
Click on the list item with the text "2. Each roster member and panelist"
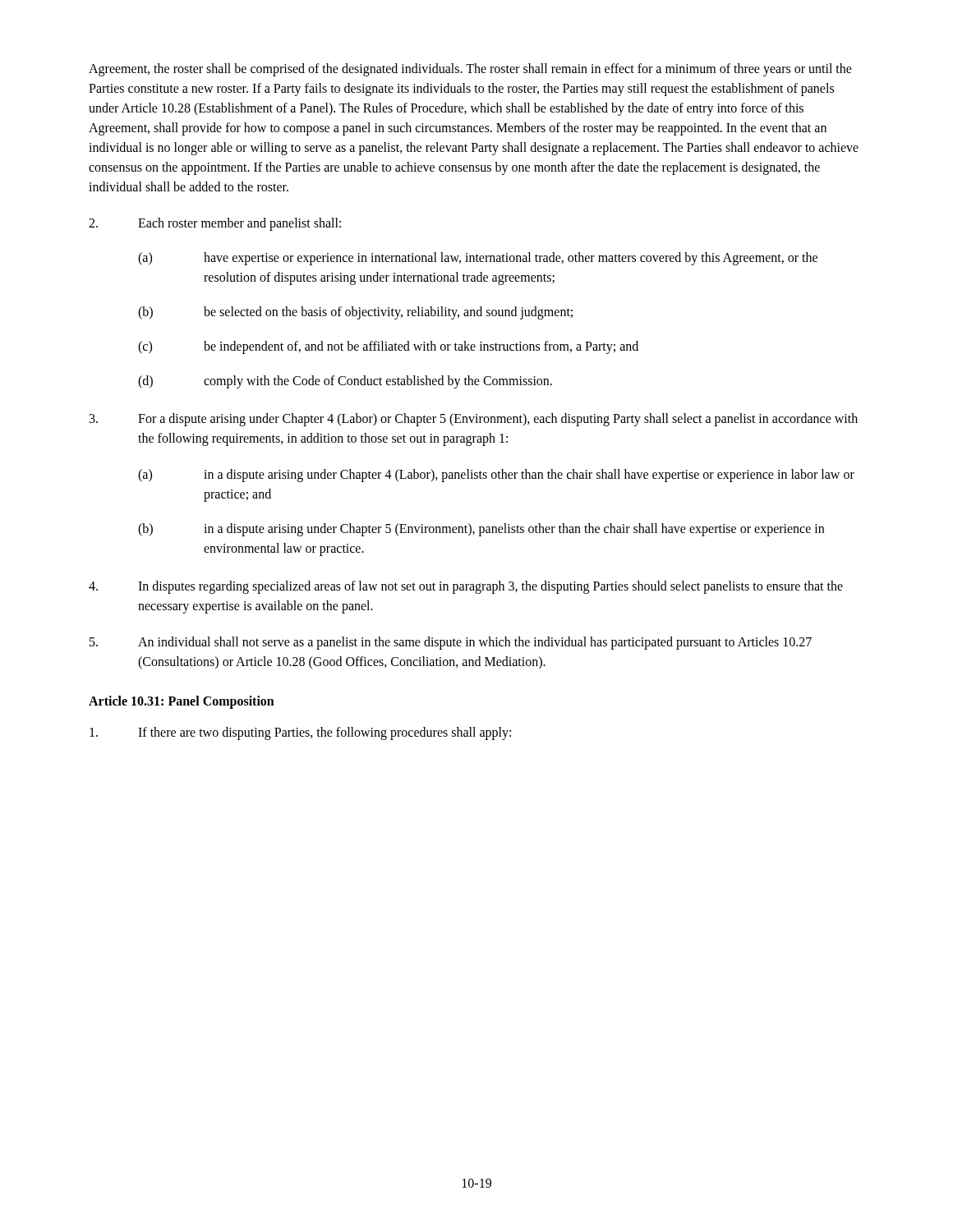215,224
